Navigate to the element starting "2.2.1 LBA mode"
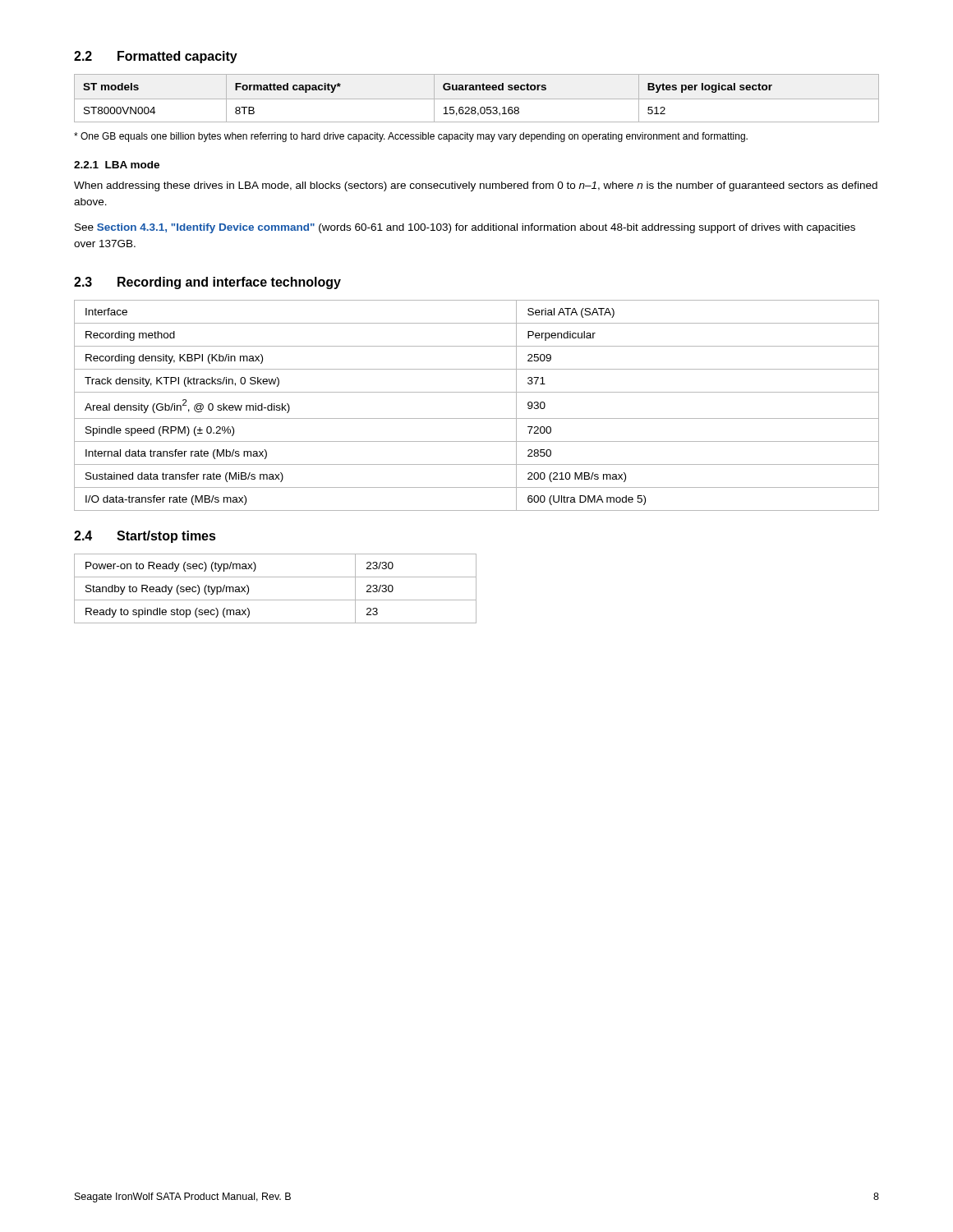This screenshot has height=1232, width=953. click(117, 165)
